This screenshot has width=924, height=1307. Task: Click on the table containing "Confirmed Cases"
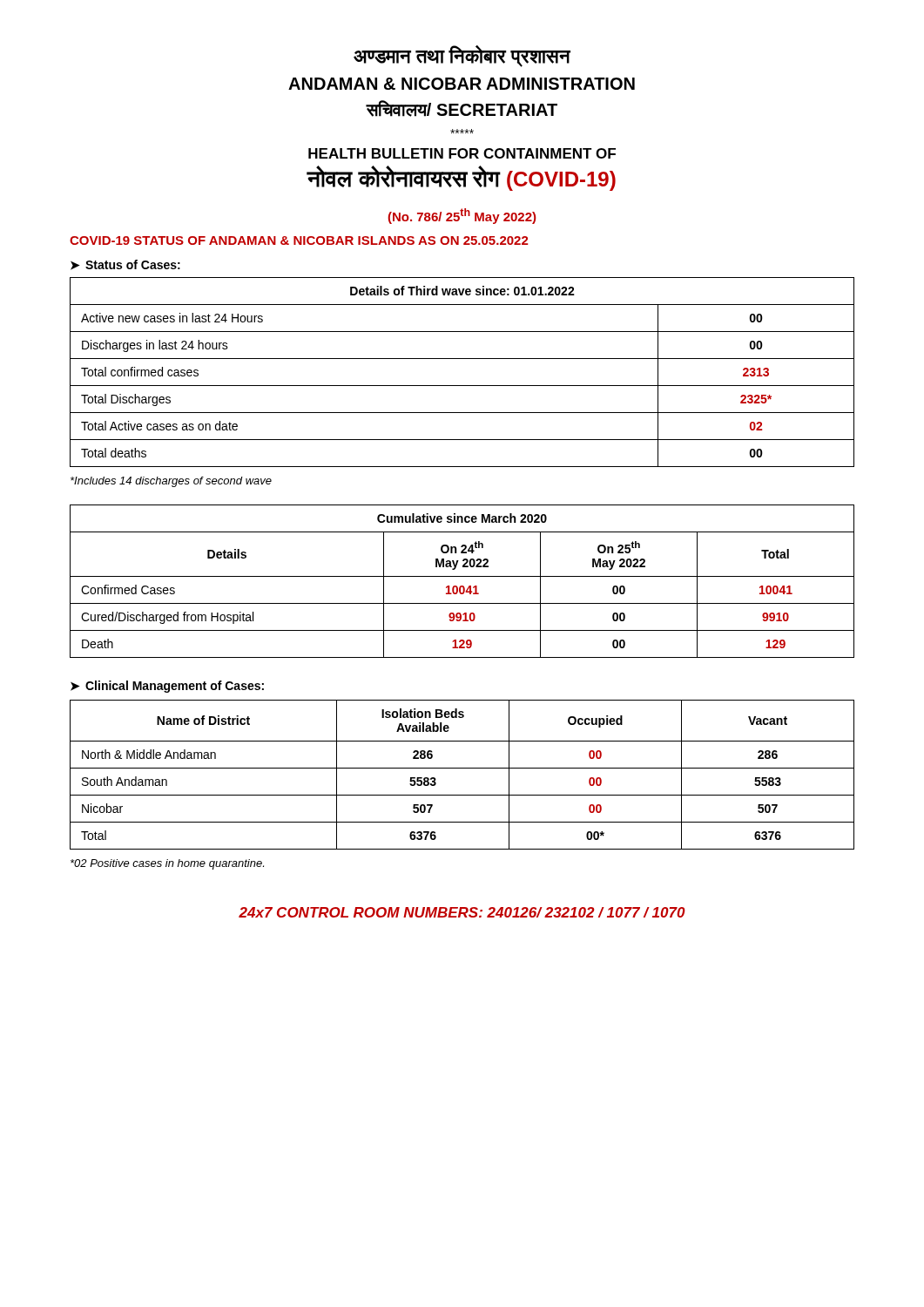click(462, 581)
